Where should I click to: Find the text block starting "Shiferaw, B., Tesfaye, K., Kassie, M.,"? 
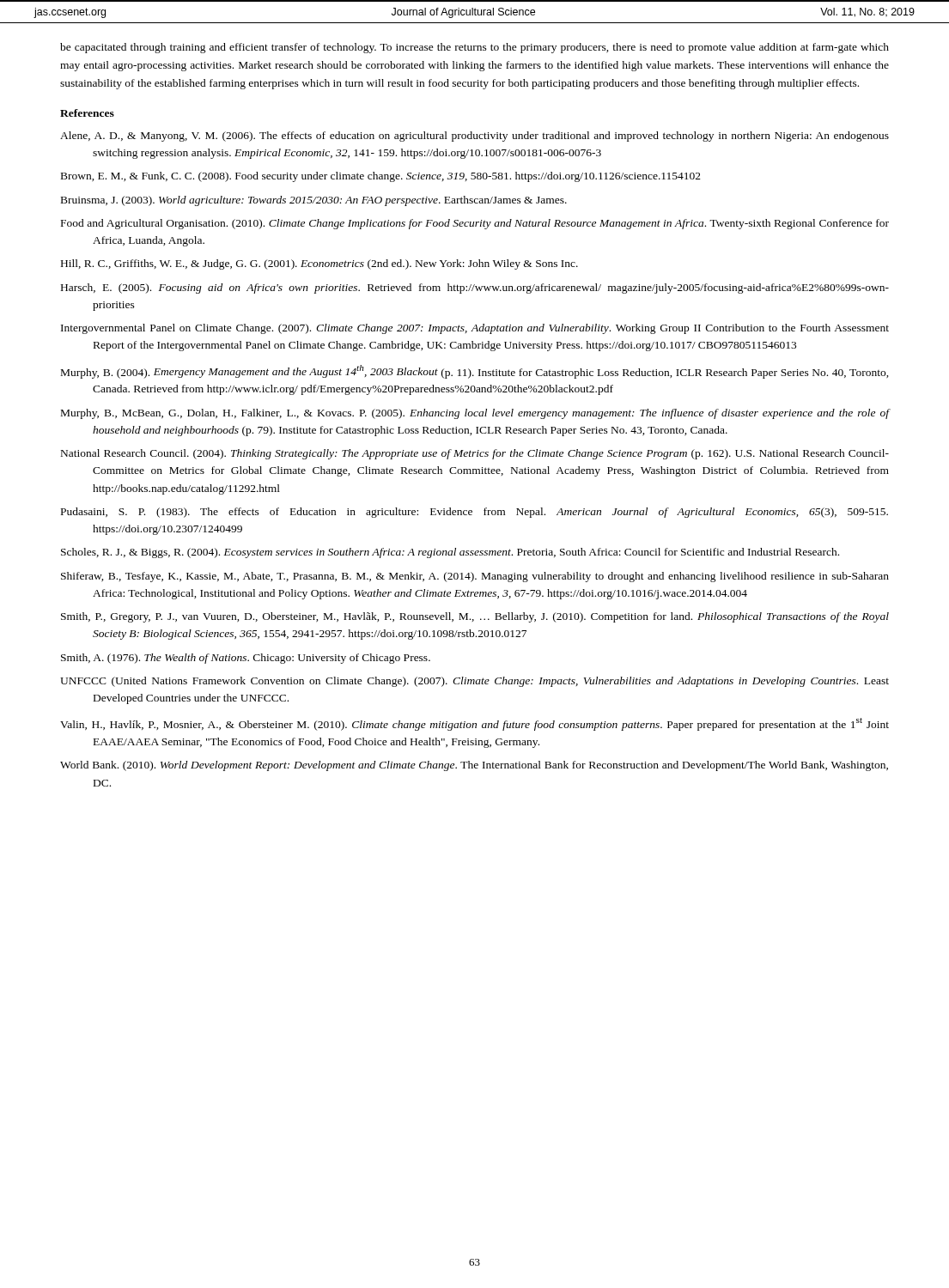click(x=474, y=584)
